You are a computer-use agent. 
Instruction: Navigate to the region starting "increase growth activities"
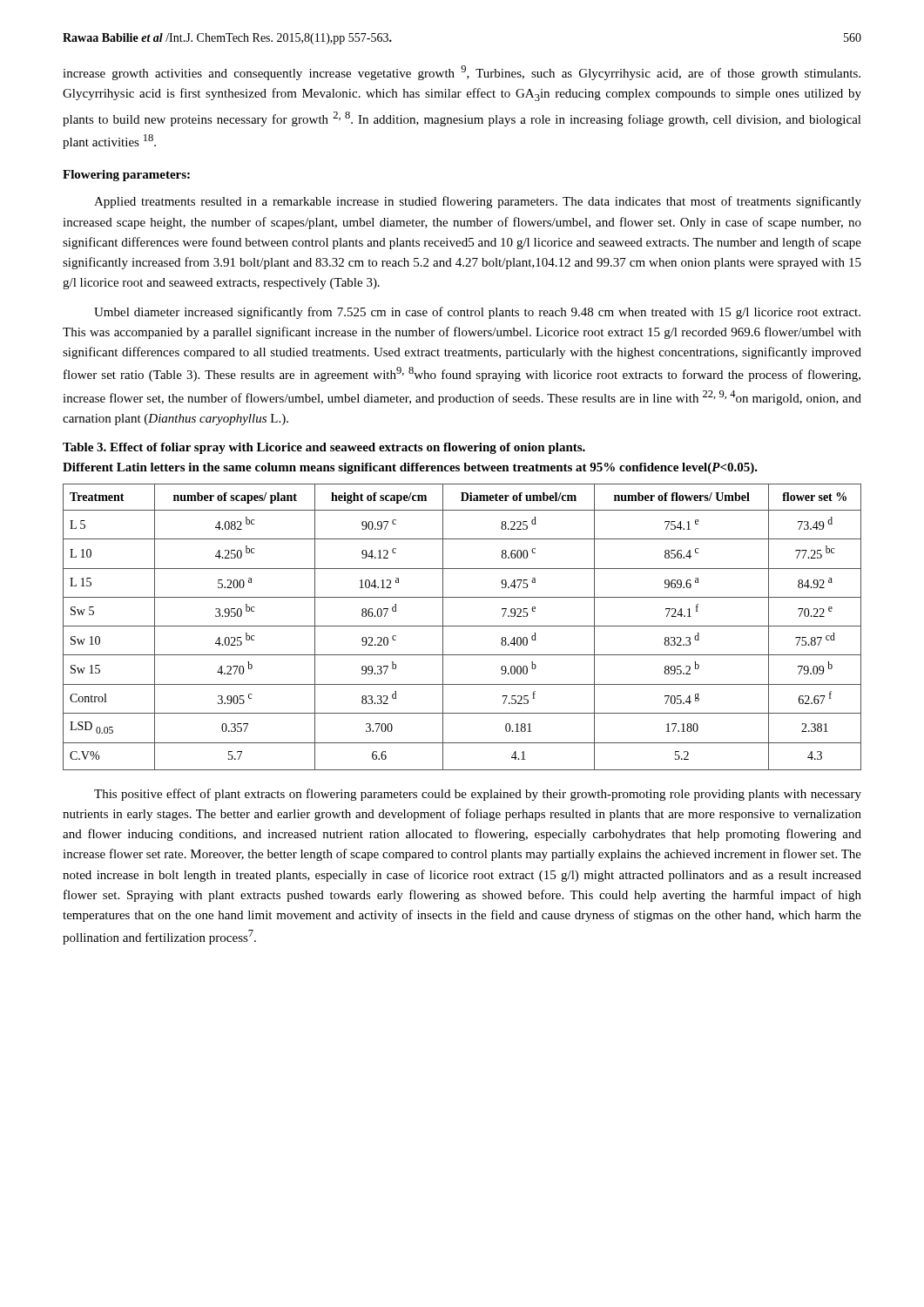pos(462,107)
